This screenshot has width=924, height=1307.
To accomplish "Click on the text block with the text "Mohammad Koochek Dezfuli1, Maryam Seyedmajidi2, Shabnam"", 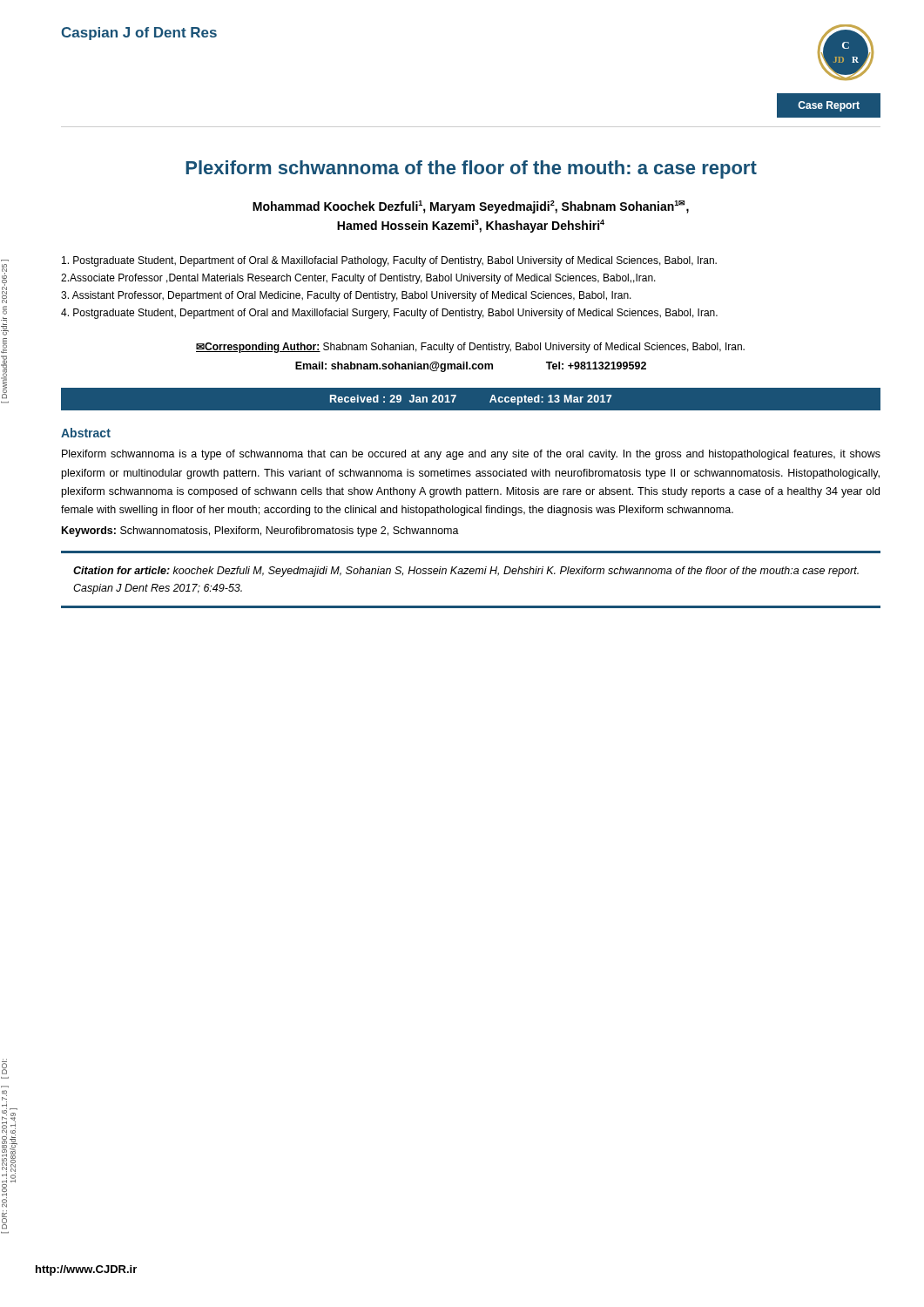I will tap(471, 216).
